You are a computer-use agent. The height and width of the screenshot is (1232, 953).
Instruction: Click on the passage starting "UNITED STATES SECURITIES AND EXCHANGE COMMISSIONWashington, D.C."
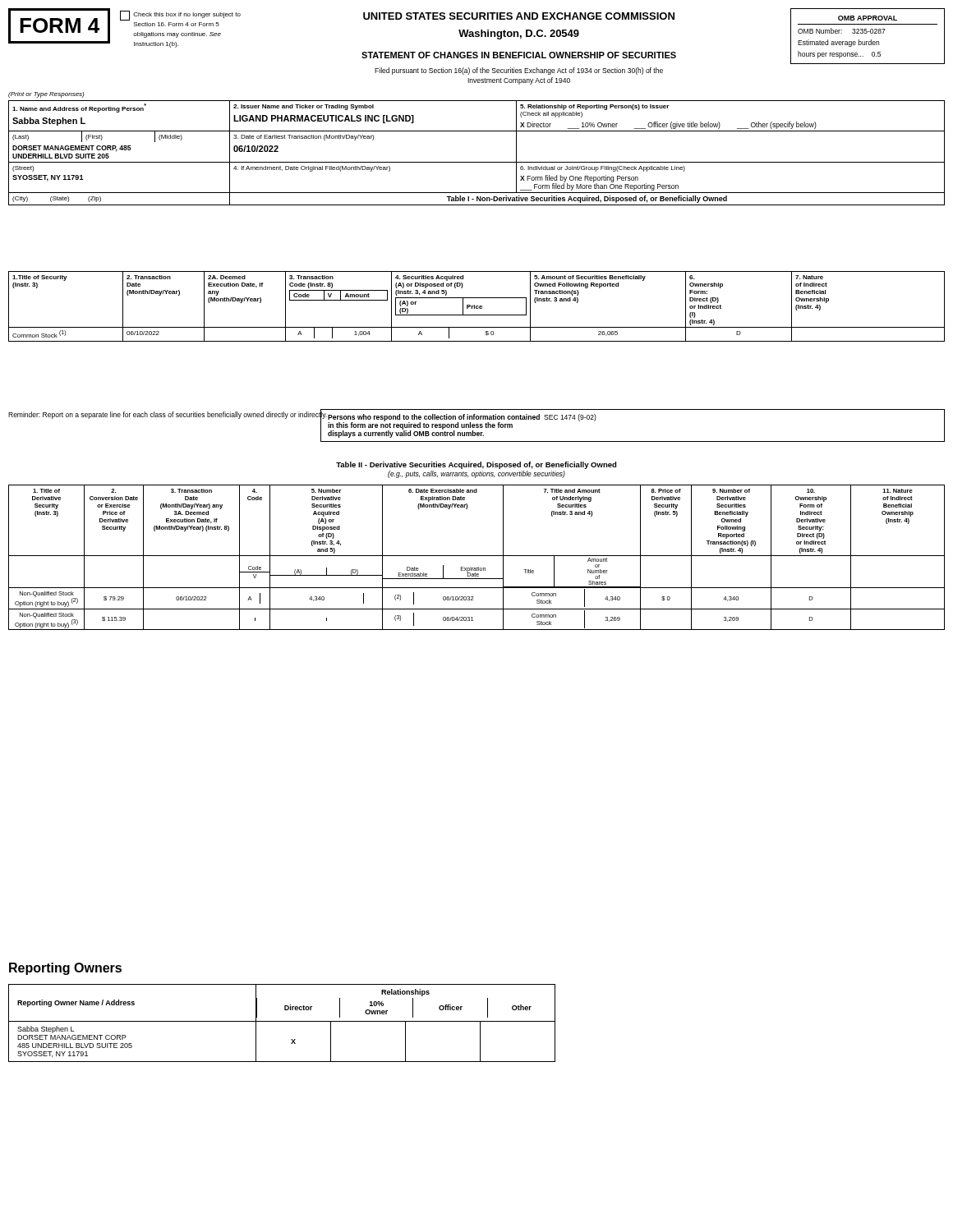(519, 47)
